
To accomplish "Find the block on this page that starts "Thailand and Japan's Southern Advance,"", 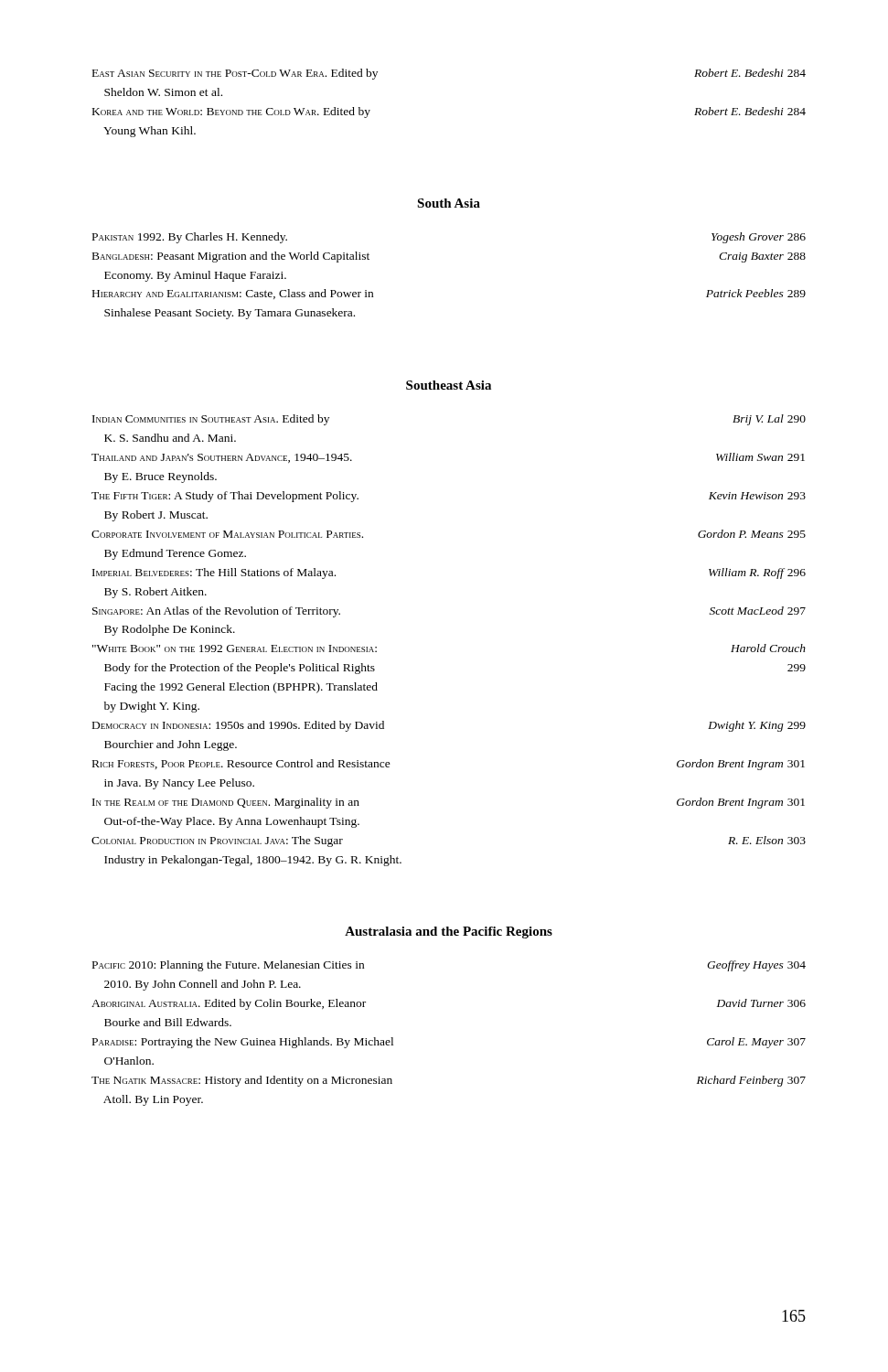I will coord(218,458).
